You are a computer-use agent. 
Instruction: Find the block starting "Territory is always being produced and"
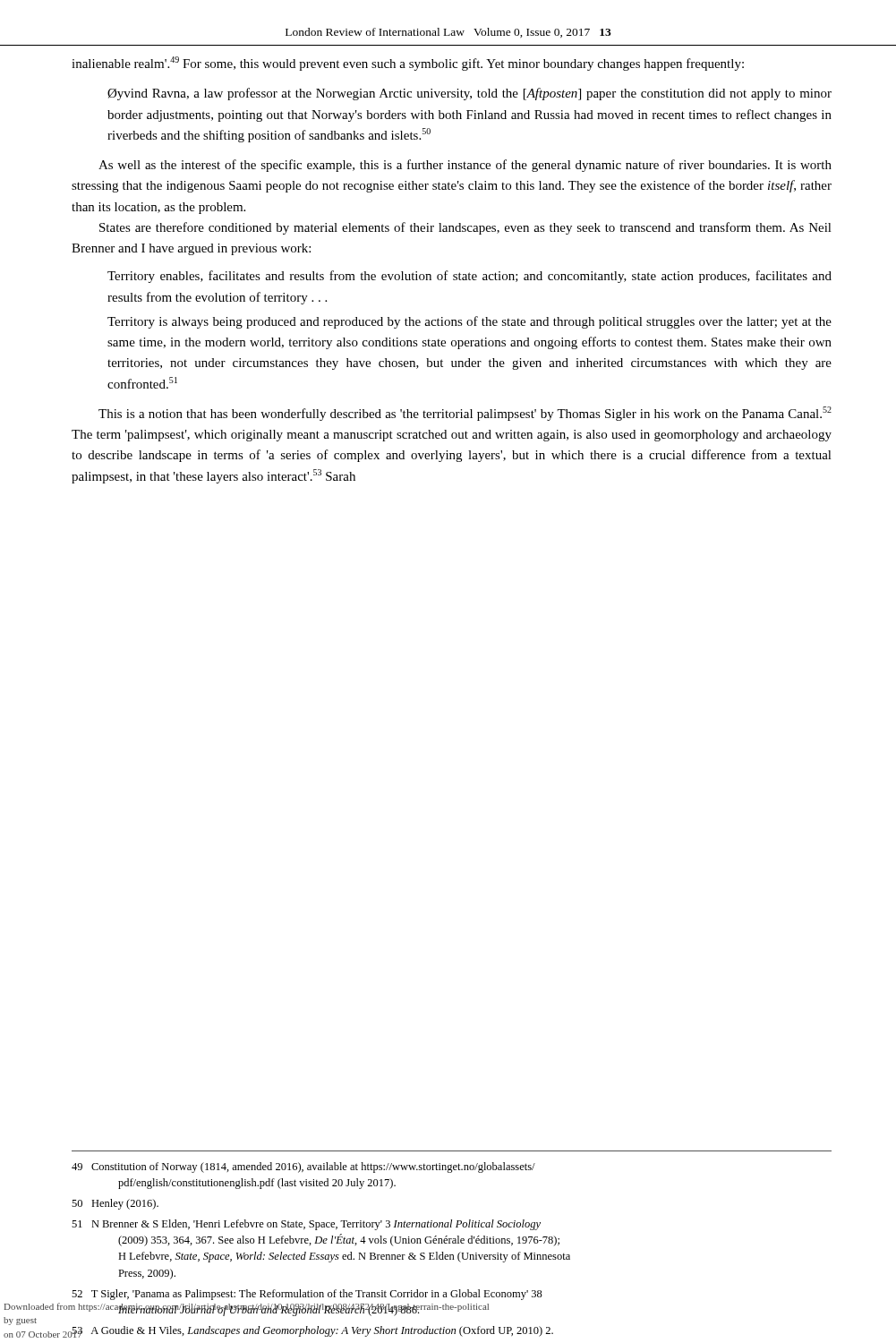[x=470, y=352]
